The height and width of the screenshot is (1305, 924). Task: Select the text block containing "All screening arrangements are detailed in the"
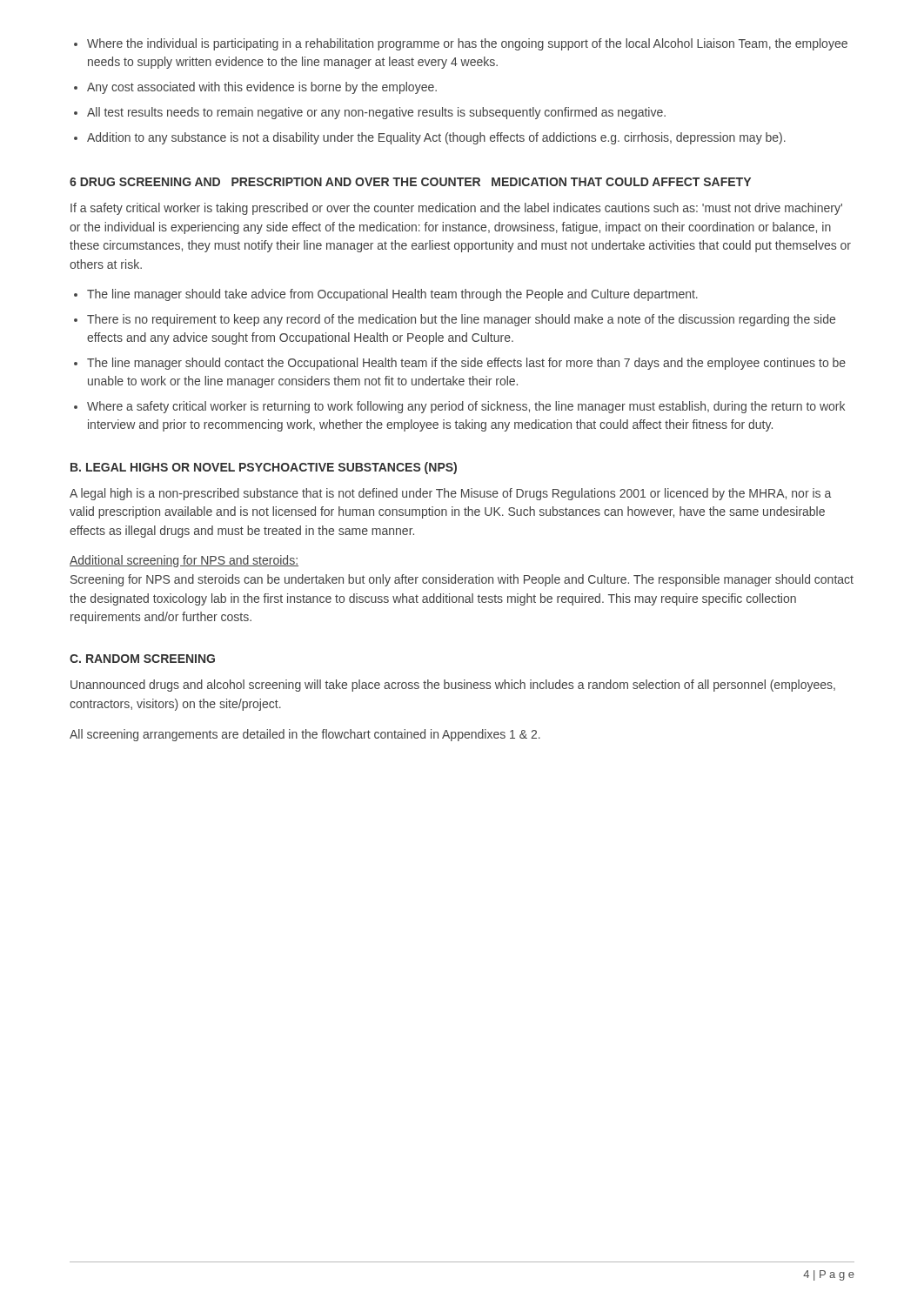[x=305, y=735]
